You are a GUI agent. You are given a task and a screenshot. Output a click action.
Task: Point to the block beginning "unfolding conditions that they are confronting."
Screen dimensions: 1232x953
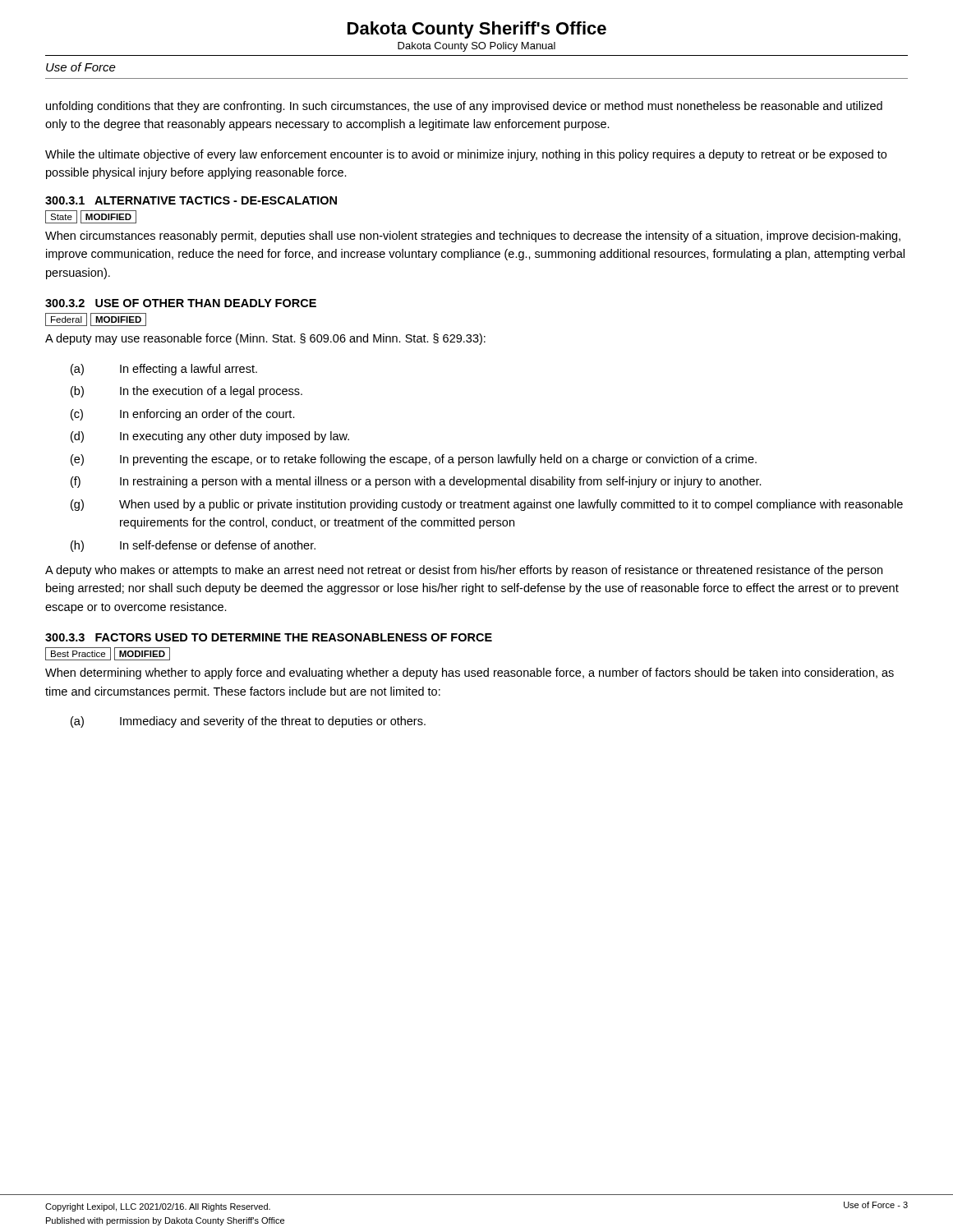(464, 115)
